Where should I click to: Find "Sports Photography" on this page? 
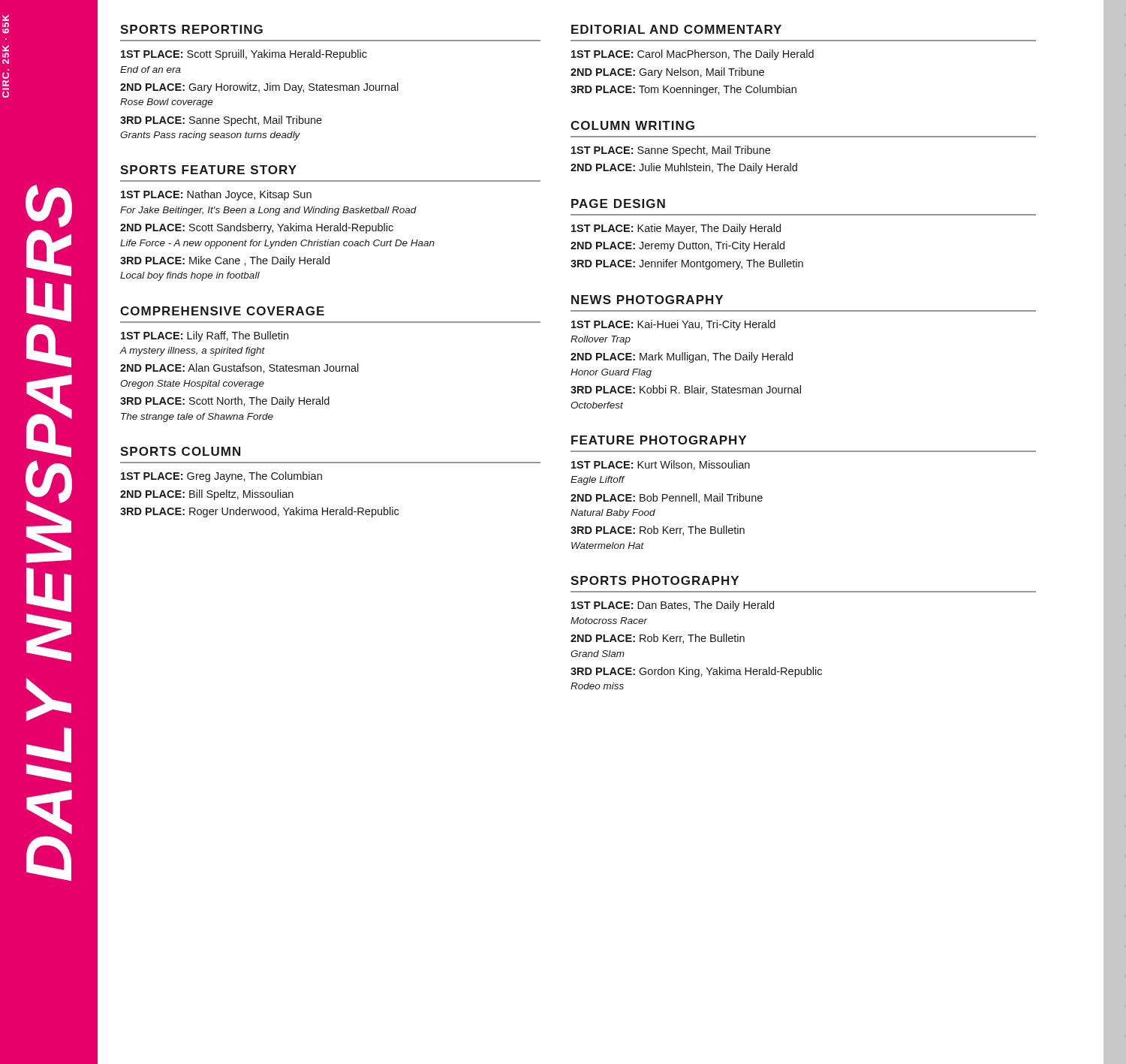(655, 581)
